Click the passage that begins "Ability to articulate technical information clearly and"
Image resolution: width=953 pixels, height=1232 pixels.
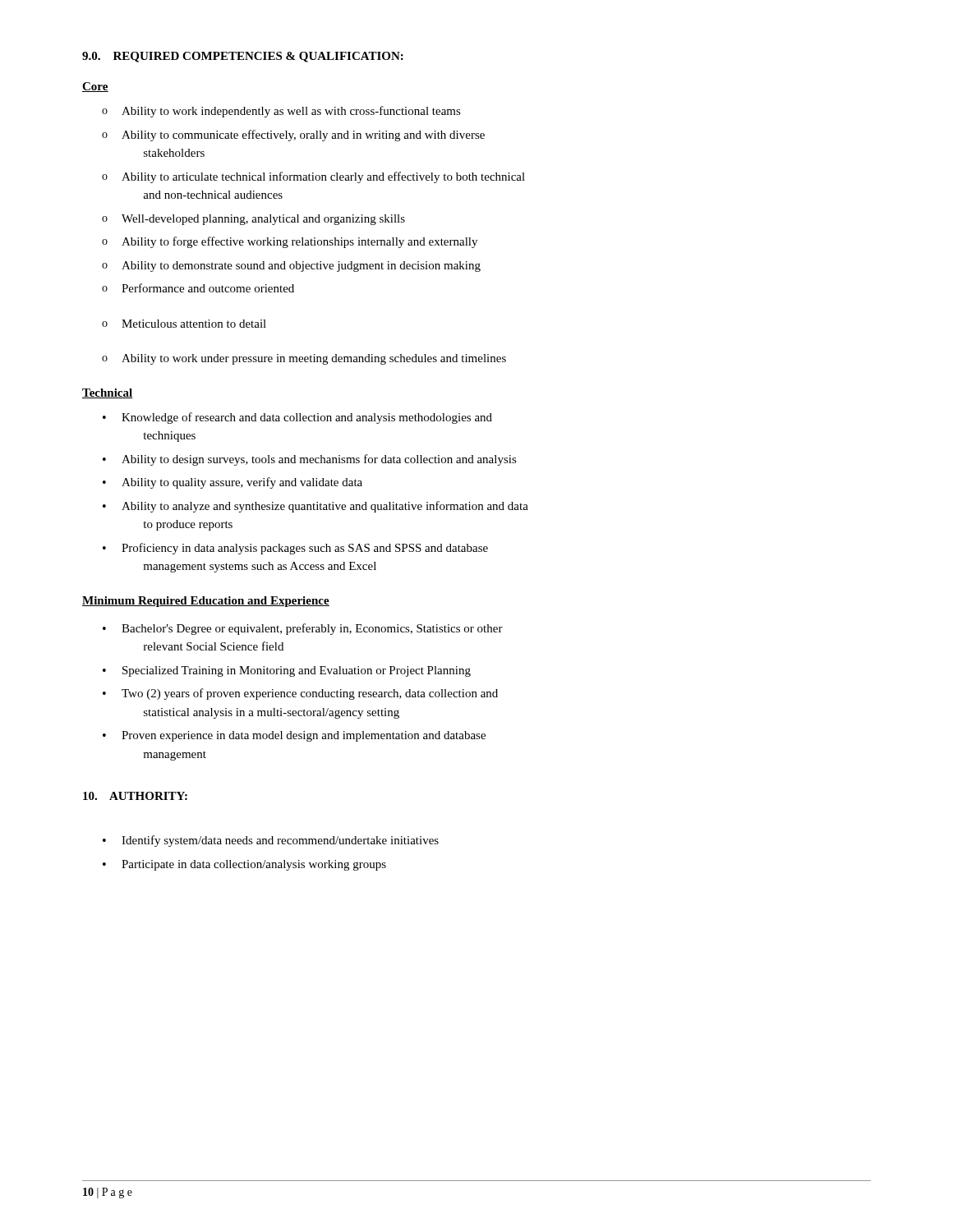323,185
